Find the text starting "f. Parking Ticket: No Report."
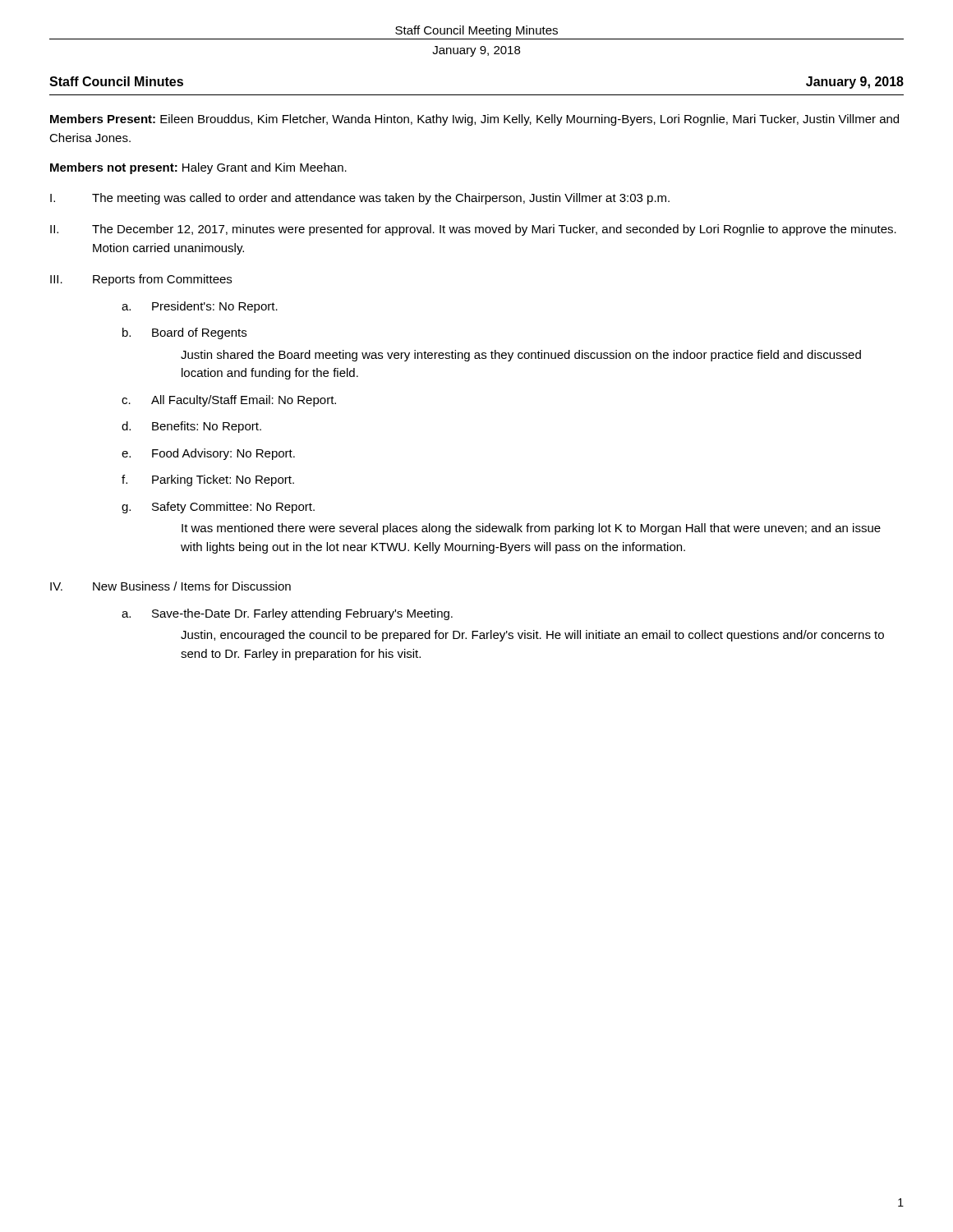This screenshot has height=1232, width=953. click(x=208, y=480)
